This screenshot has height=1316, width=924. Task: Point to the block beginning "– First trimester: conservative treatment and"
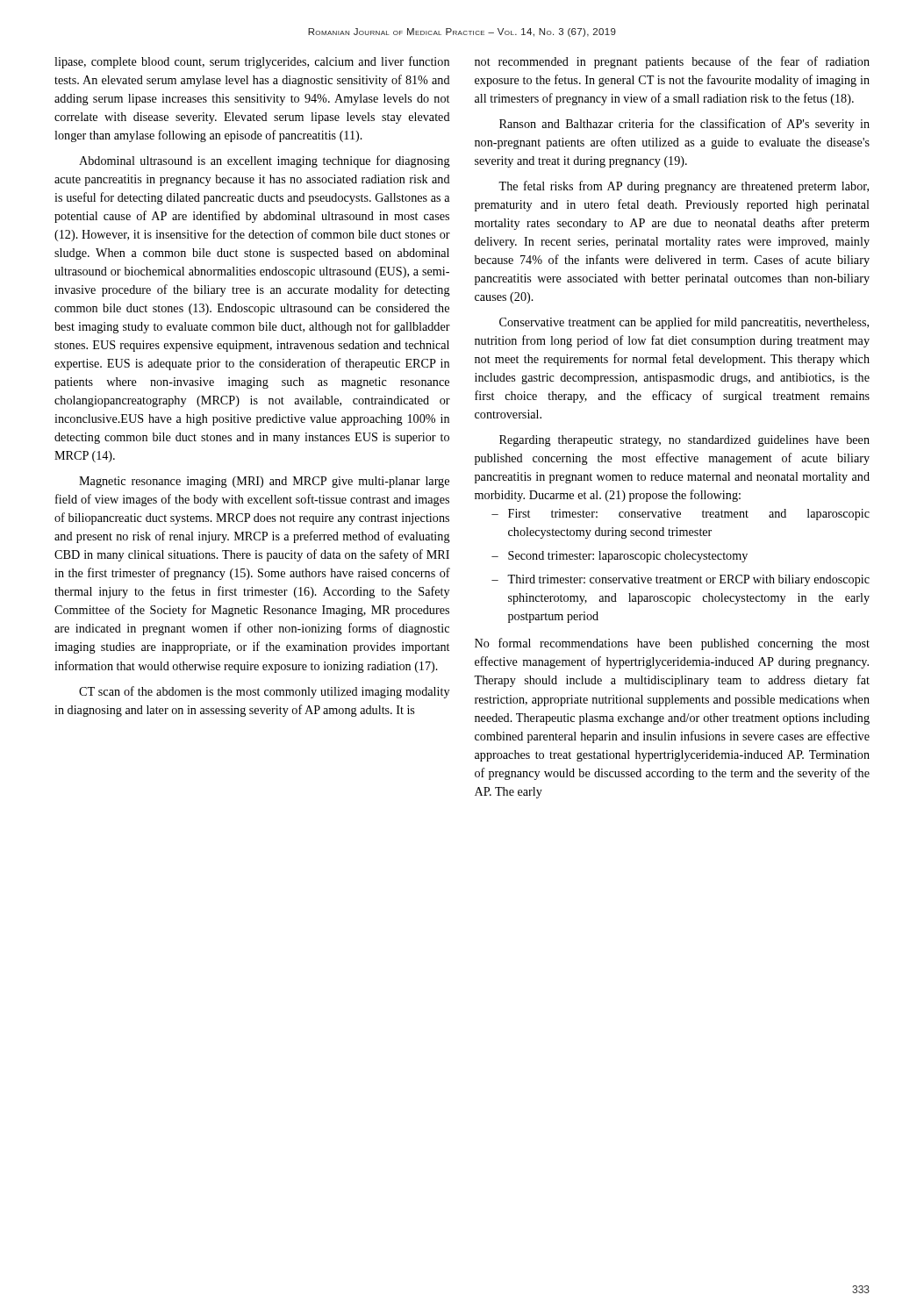[672, 523]
